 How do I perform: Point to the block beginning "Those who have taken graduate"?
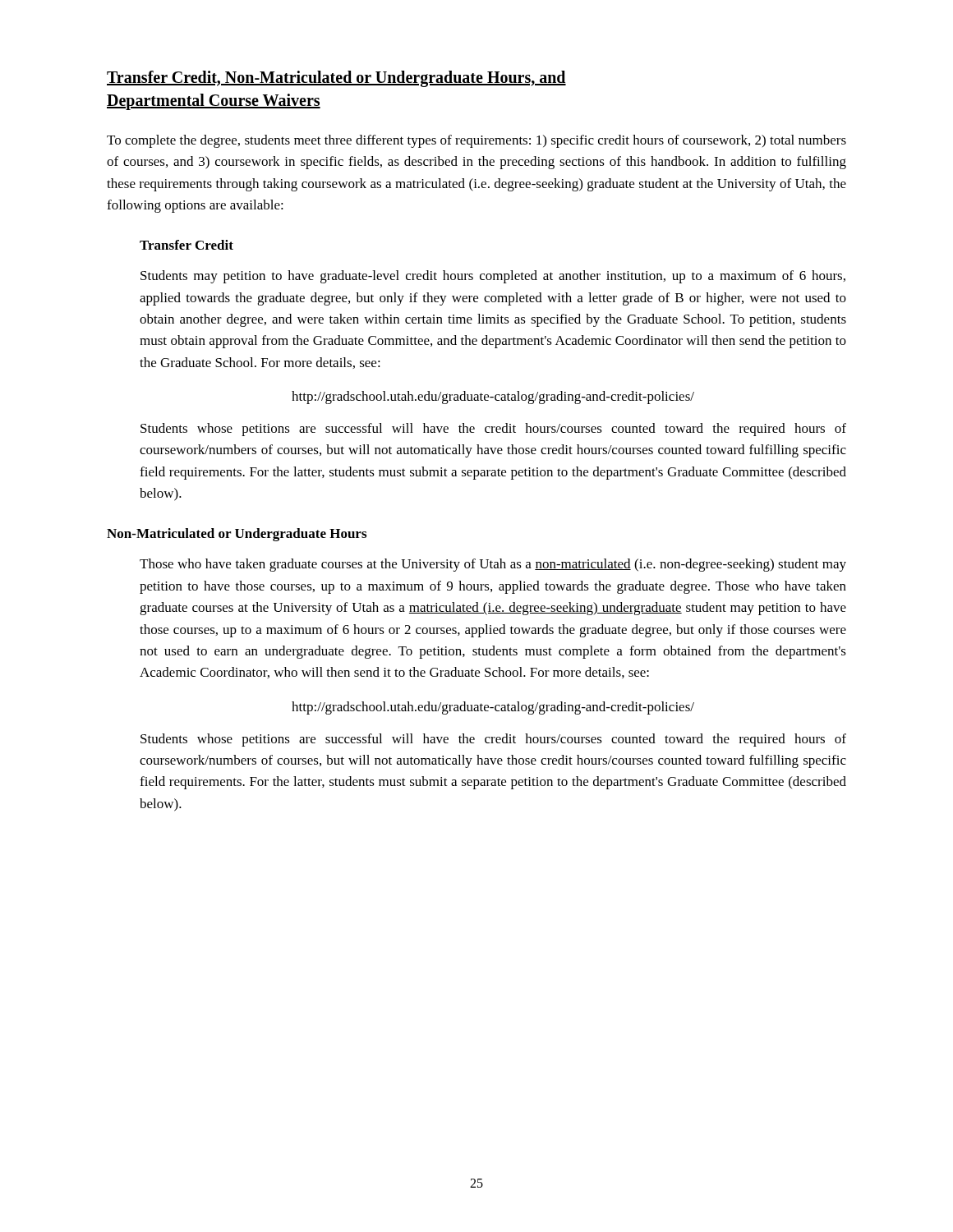pyautogui.click(x=493, y=618)
